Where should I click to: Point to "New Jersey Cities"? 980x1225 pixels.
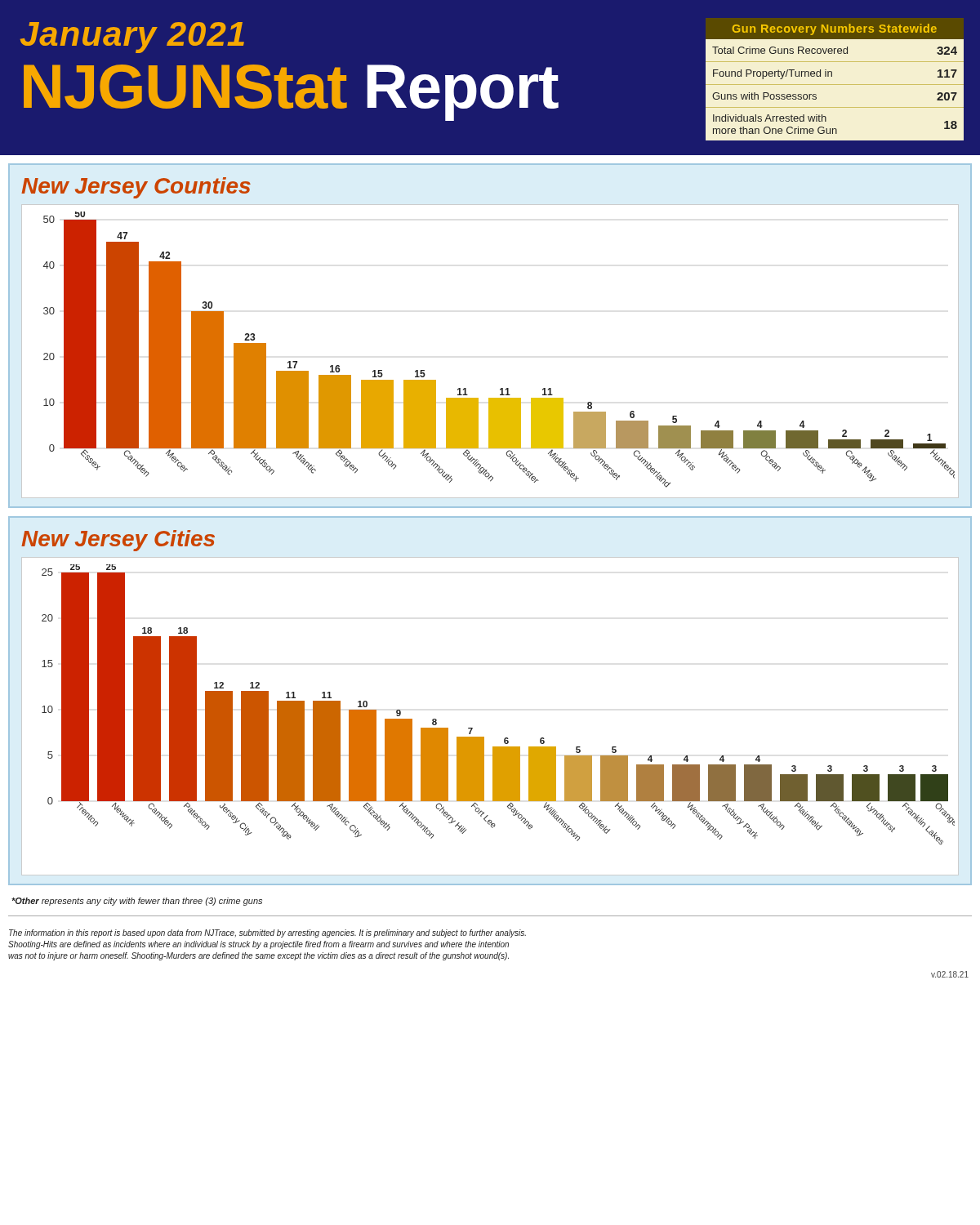coord(118,539)
